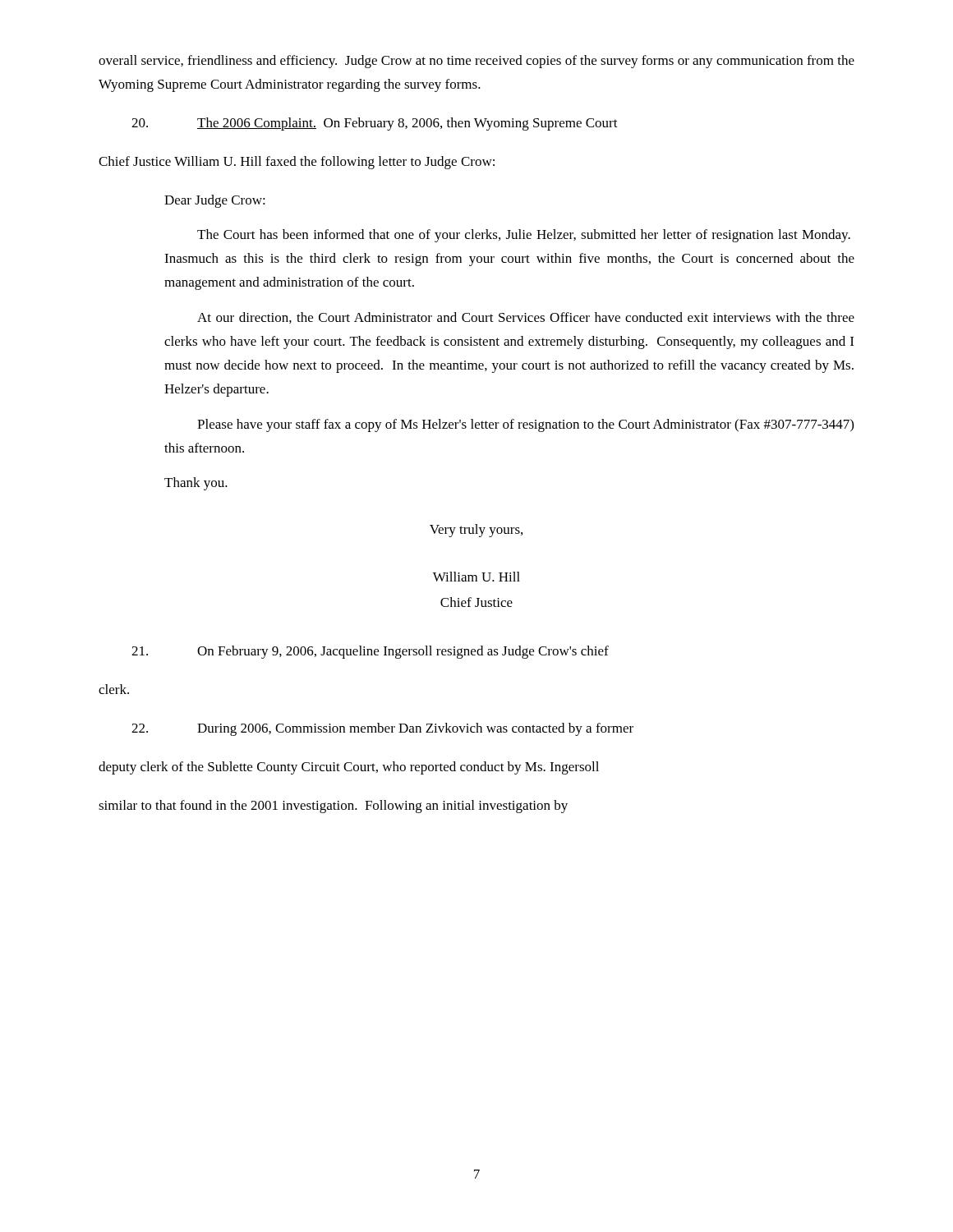Find the region starting "overall service, friendliness and efficiency. Judge"
Screen dimensions: 1232x953
pos(476,72)
